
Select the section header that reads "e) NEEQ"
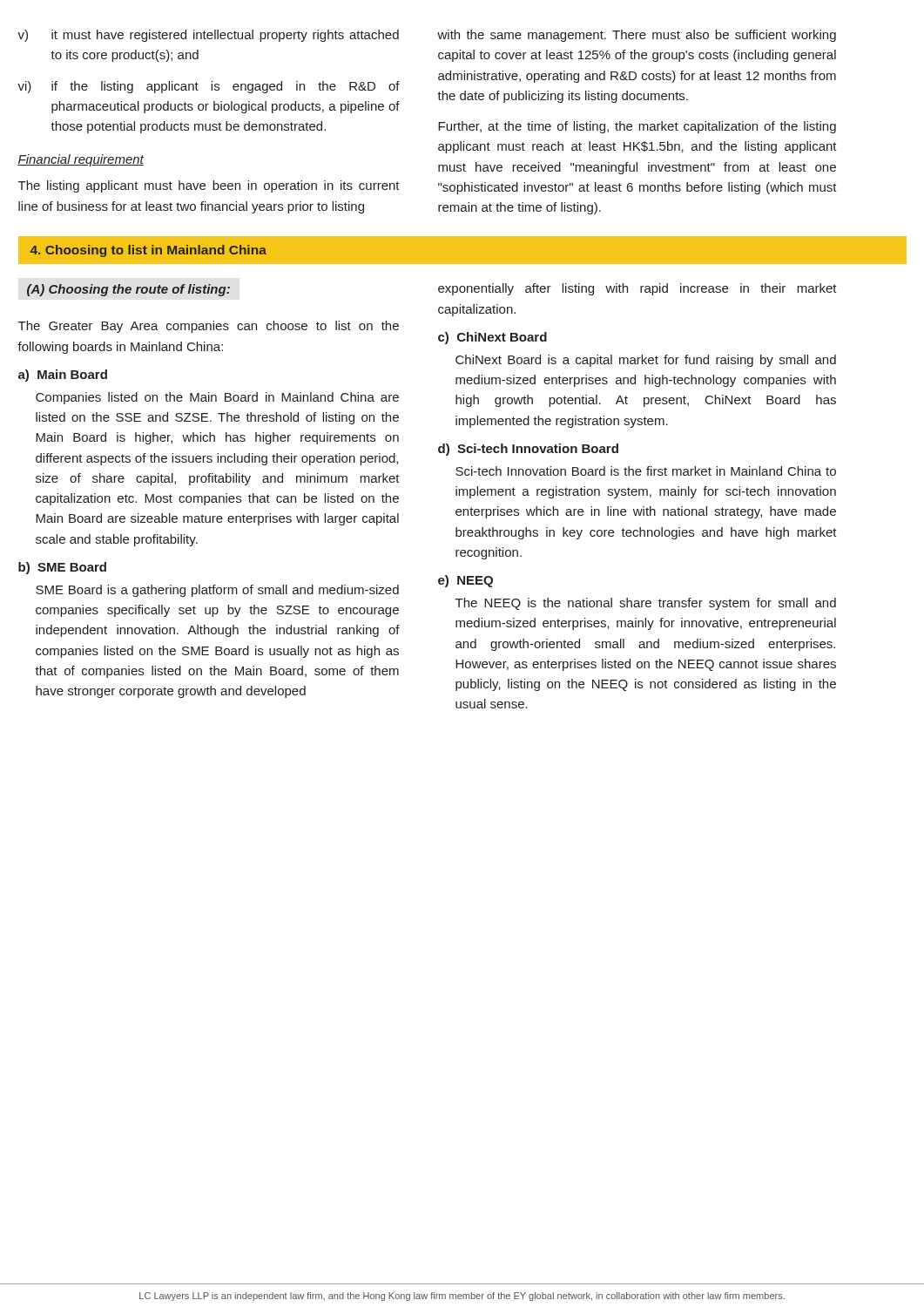click(x=466, y=580)
